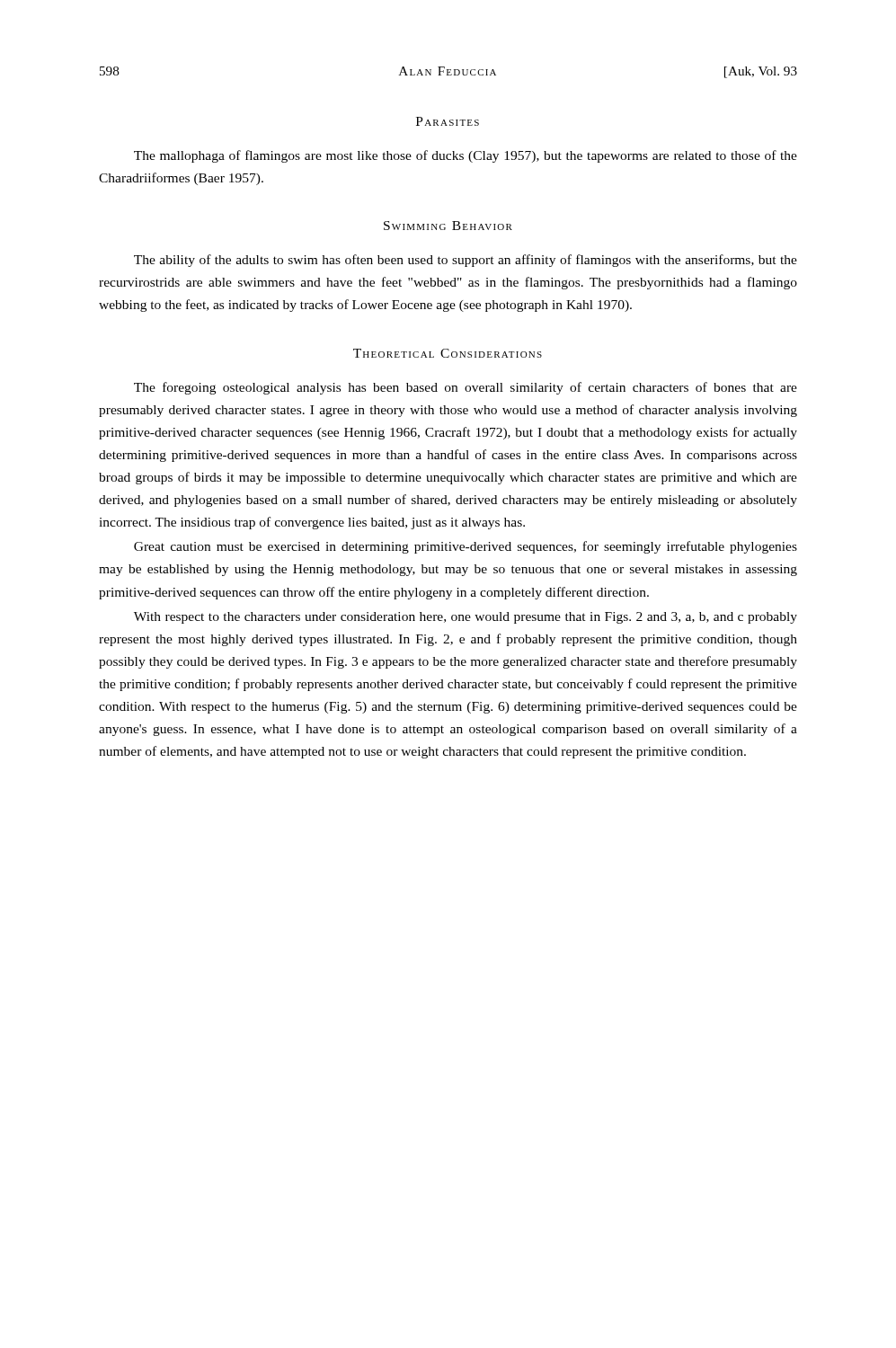
Task: Find the text block that says "The ability of the adults"
Action: click(448, 282)
